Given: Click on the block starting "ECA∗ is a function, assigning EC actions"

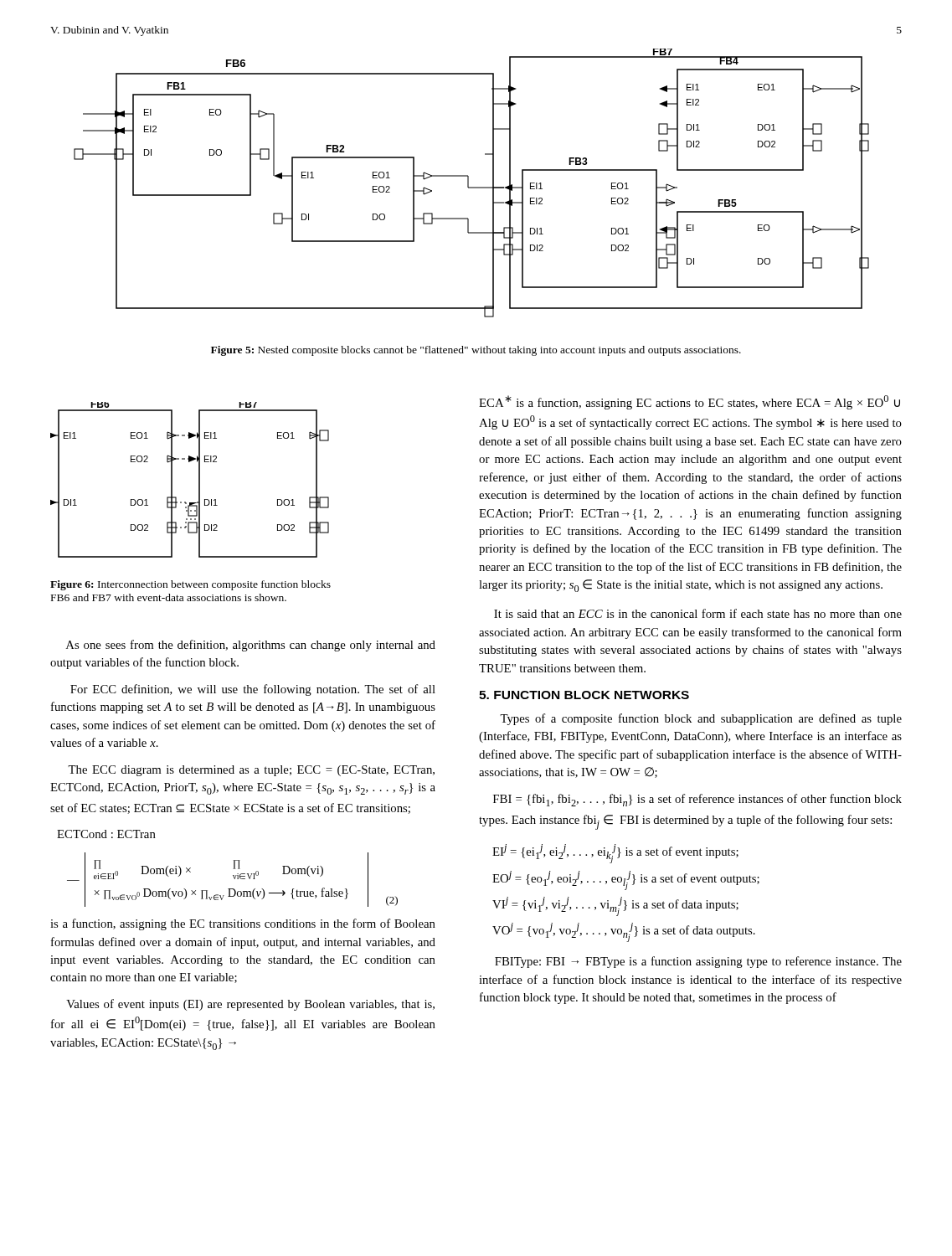Looking at the screenshot, I should coord(690,494).
